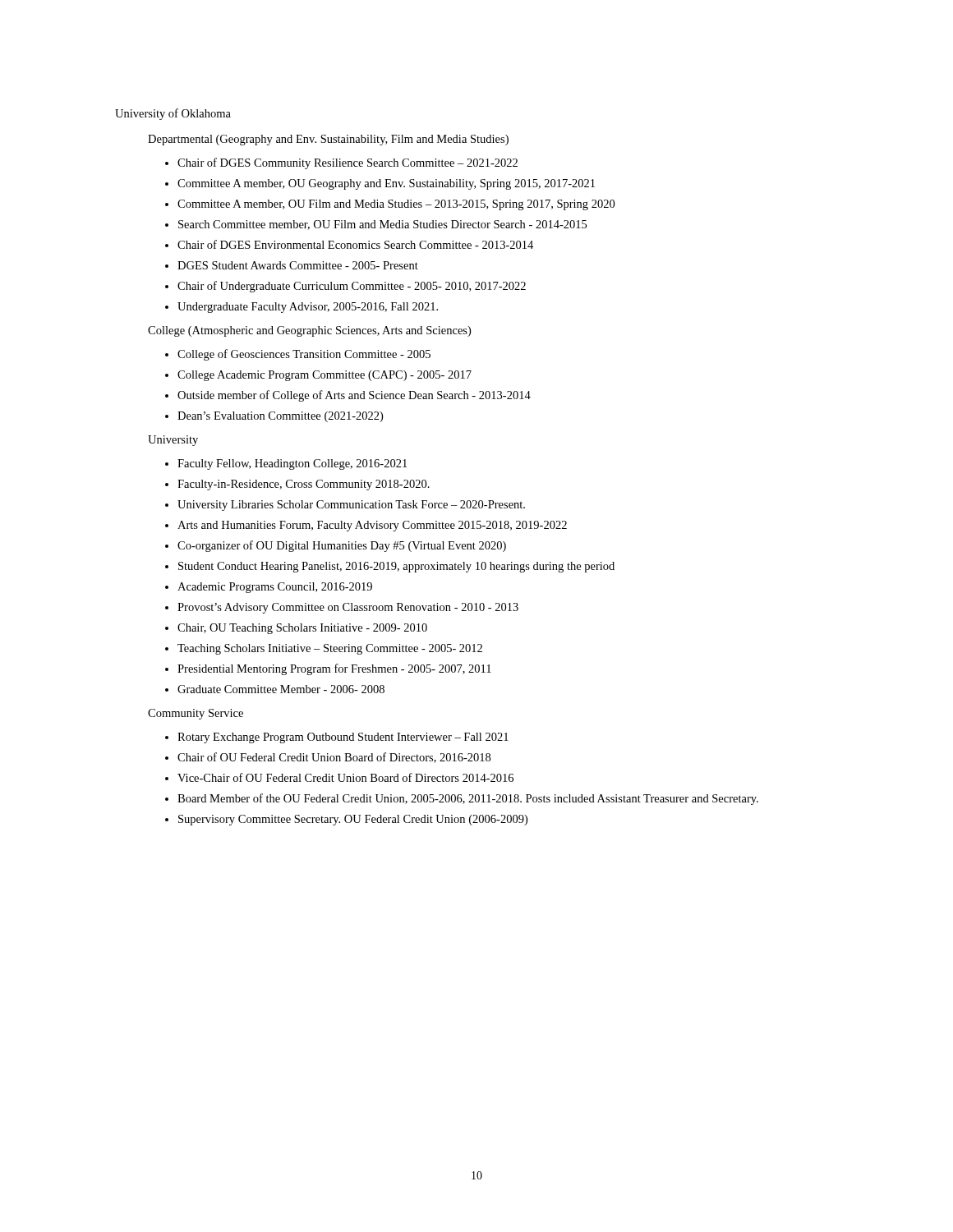Locate the block of text that opens with "Vice-Chair of OU Federal"
This screenshot has width=953, height=1232.
(346, 778)
